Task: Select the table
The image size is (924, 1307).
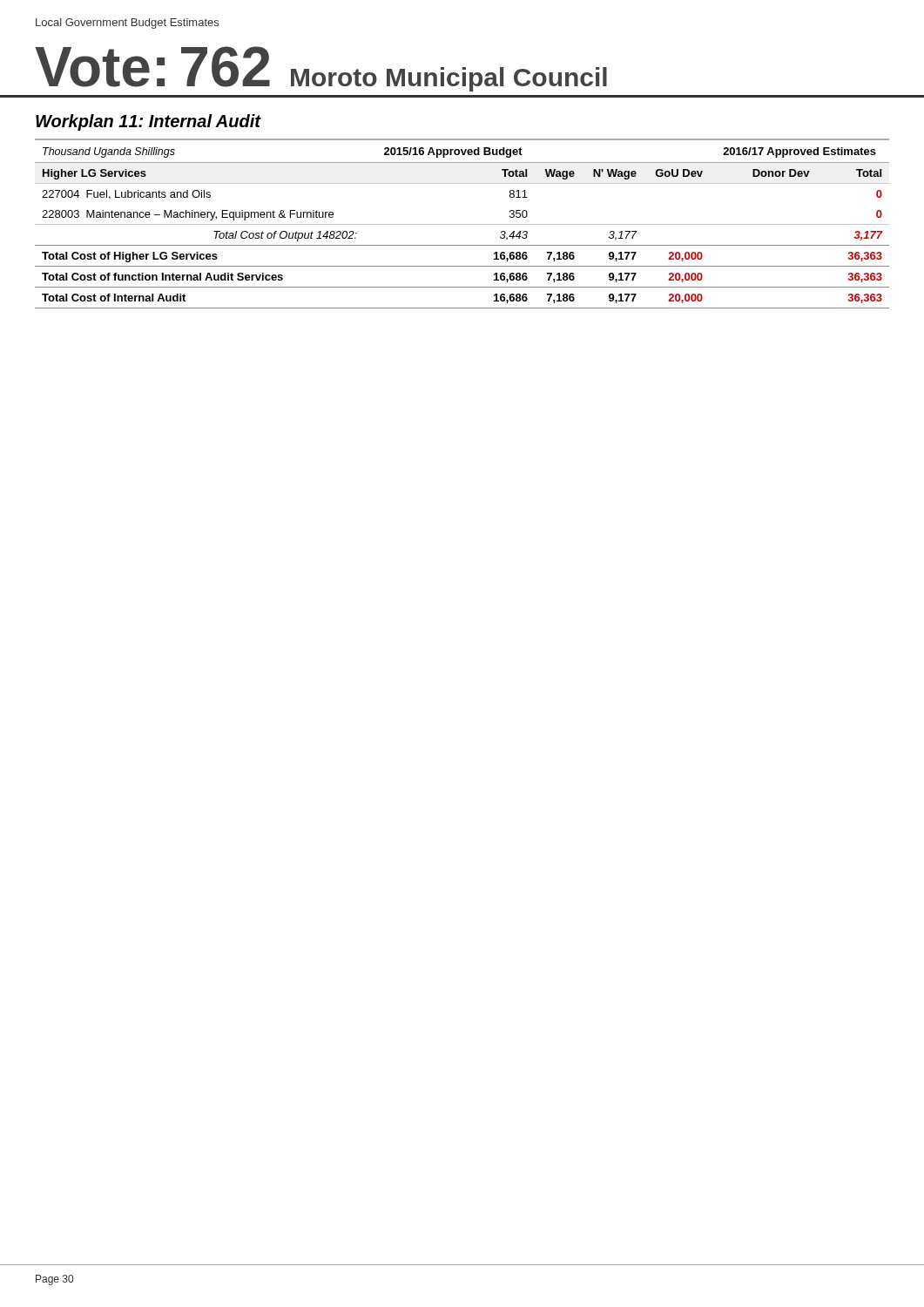Action: pos(462,223)
